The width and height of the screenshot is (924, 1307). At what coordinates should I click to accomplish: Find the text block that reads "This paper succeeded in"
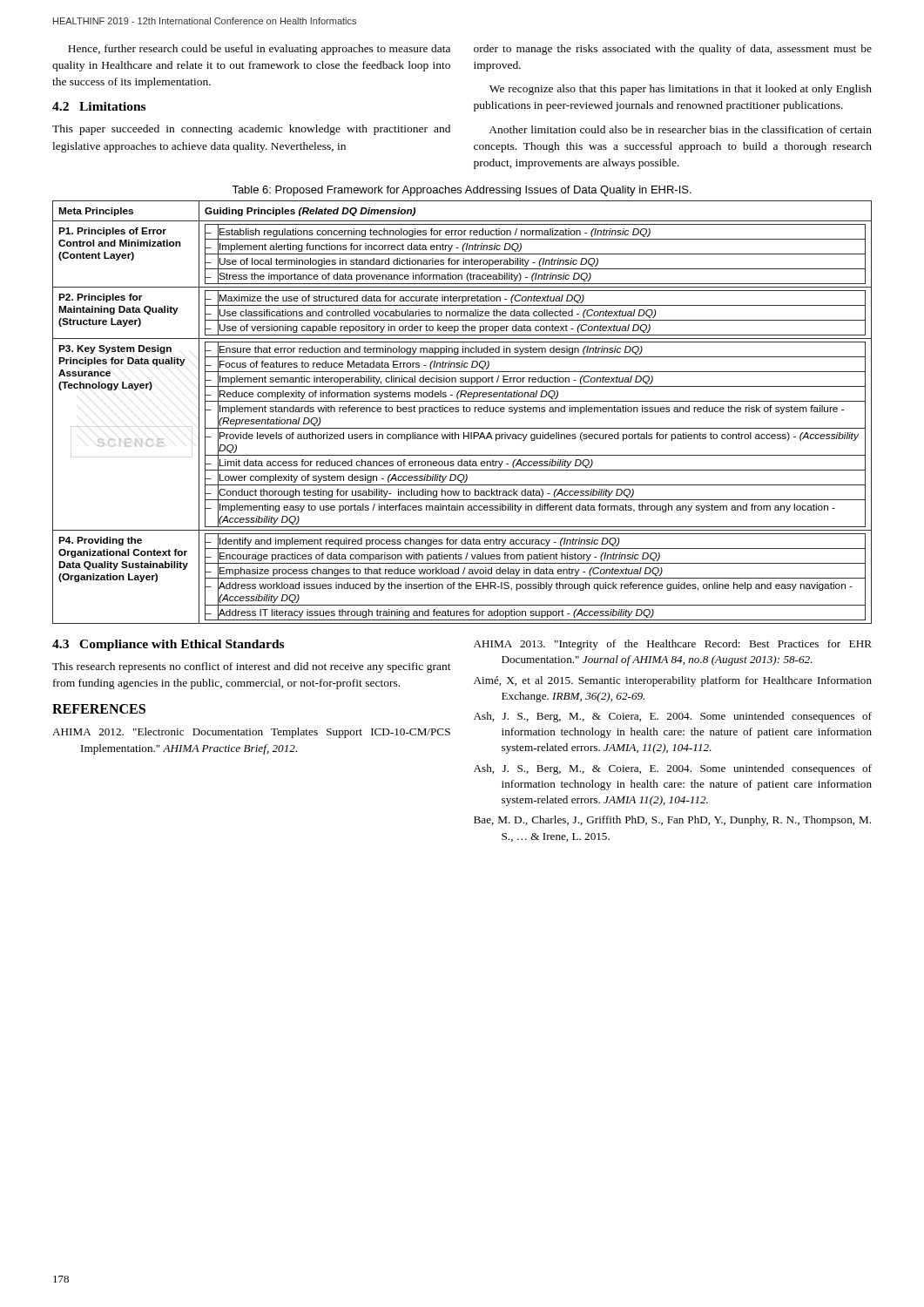(251, 137)
